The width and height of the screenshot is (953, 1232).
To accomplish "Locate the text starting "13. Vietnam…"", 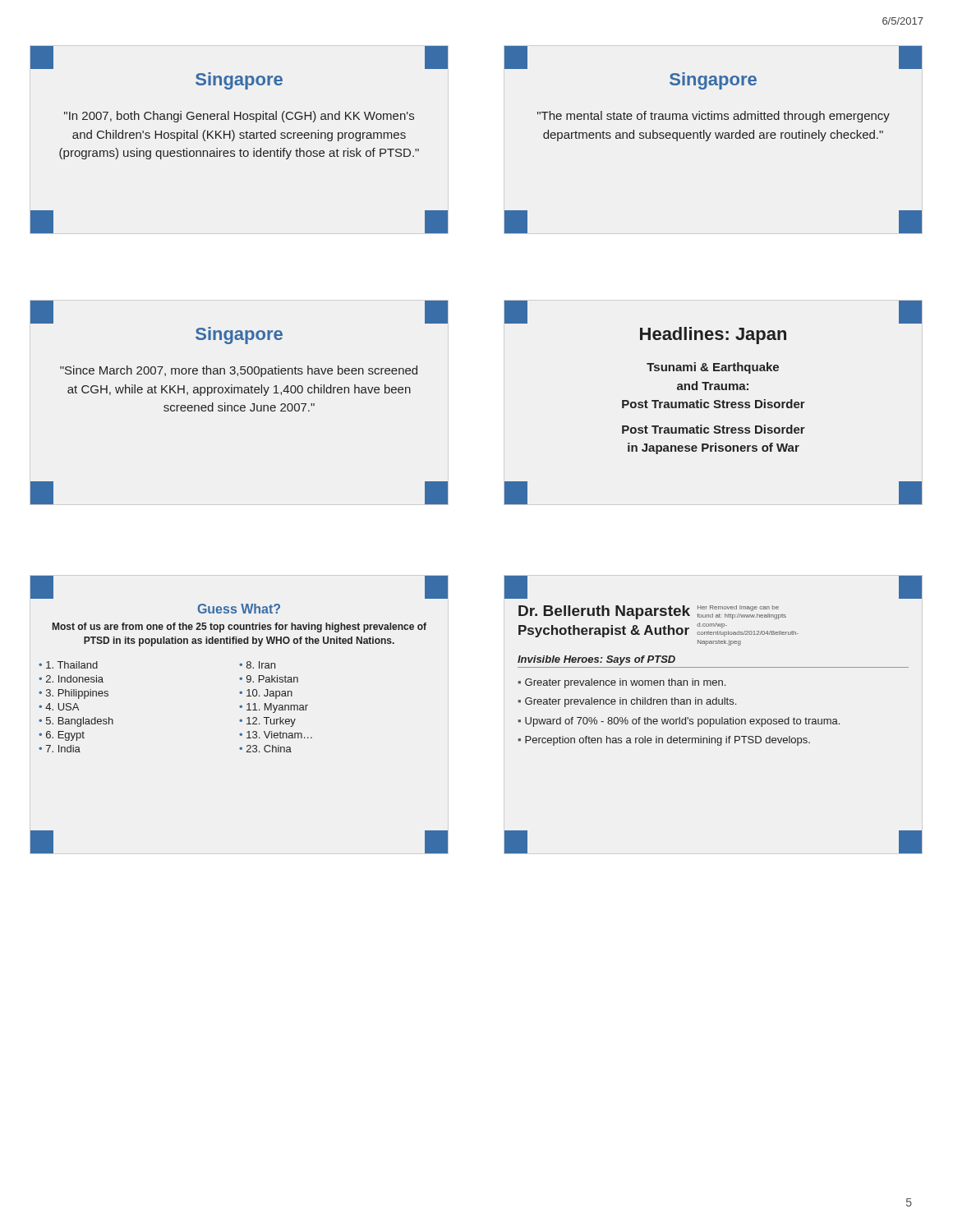I will [280, 734].
